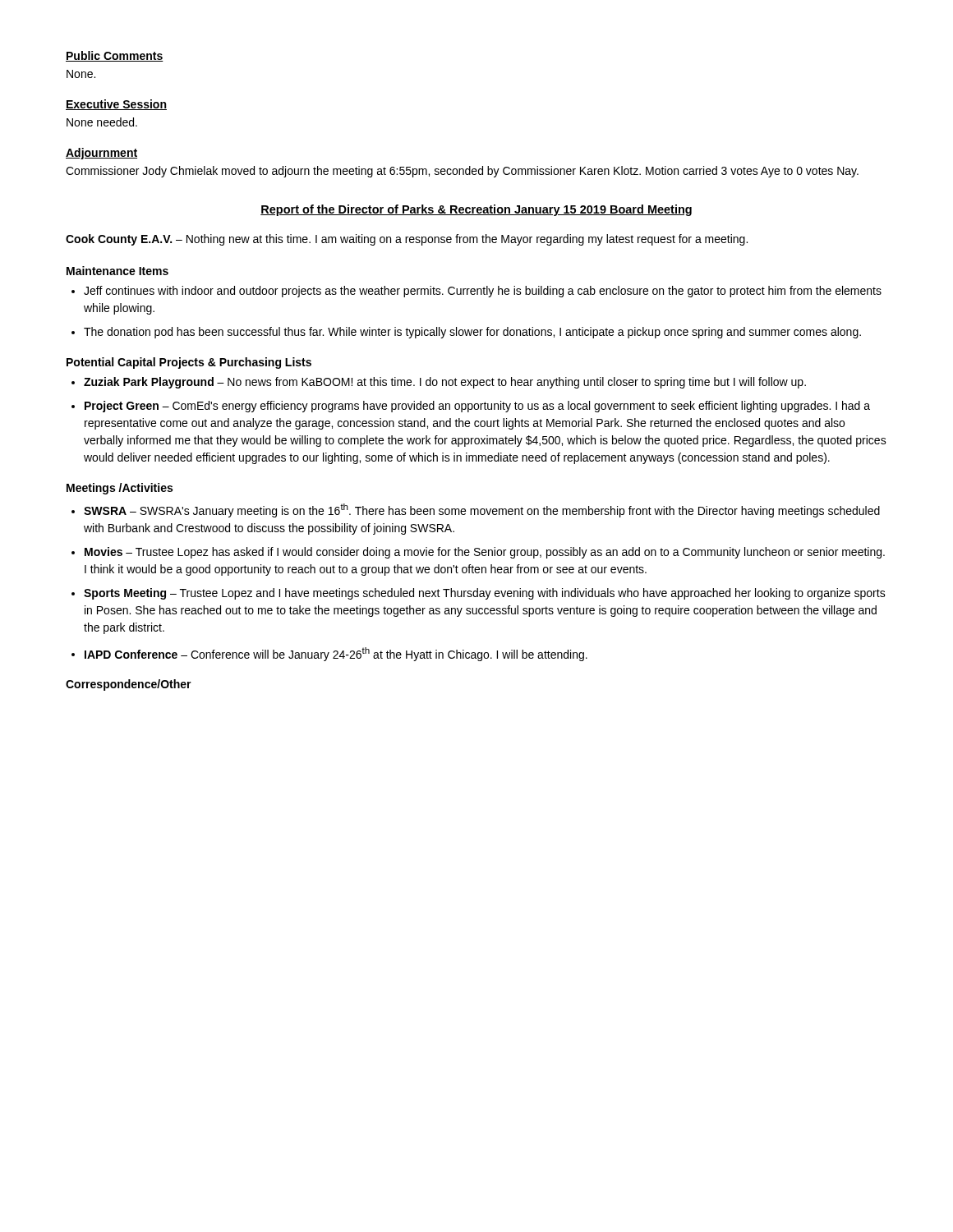
Task: Find "Public Comments" on this page
Action: pyautogui.click(x=114, y=56)
